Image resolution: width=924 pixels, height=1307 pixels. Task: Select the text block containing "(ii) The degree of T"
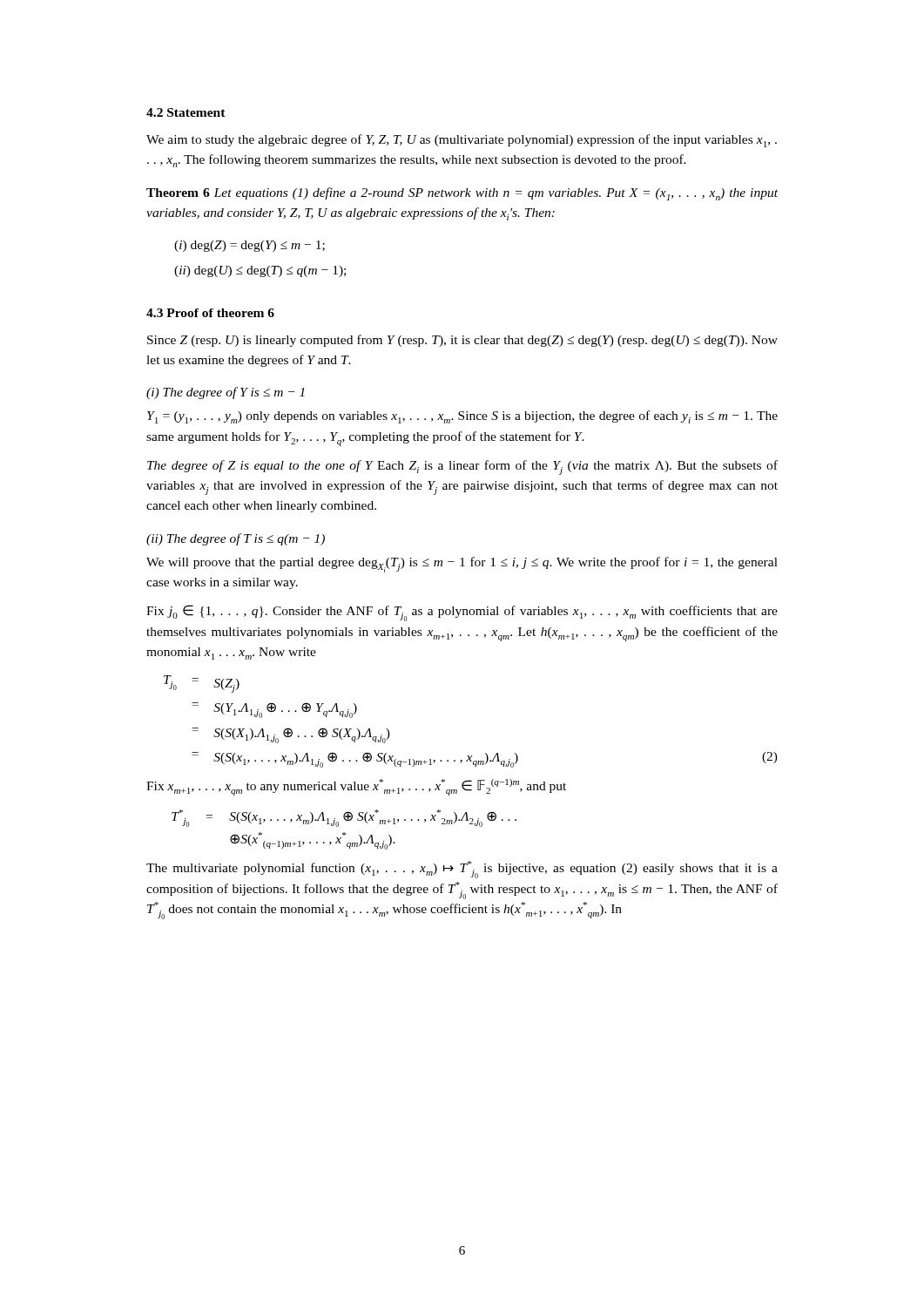pos(236,539)
